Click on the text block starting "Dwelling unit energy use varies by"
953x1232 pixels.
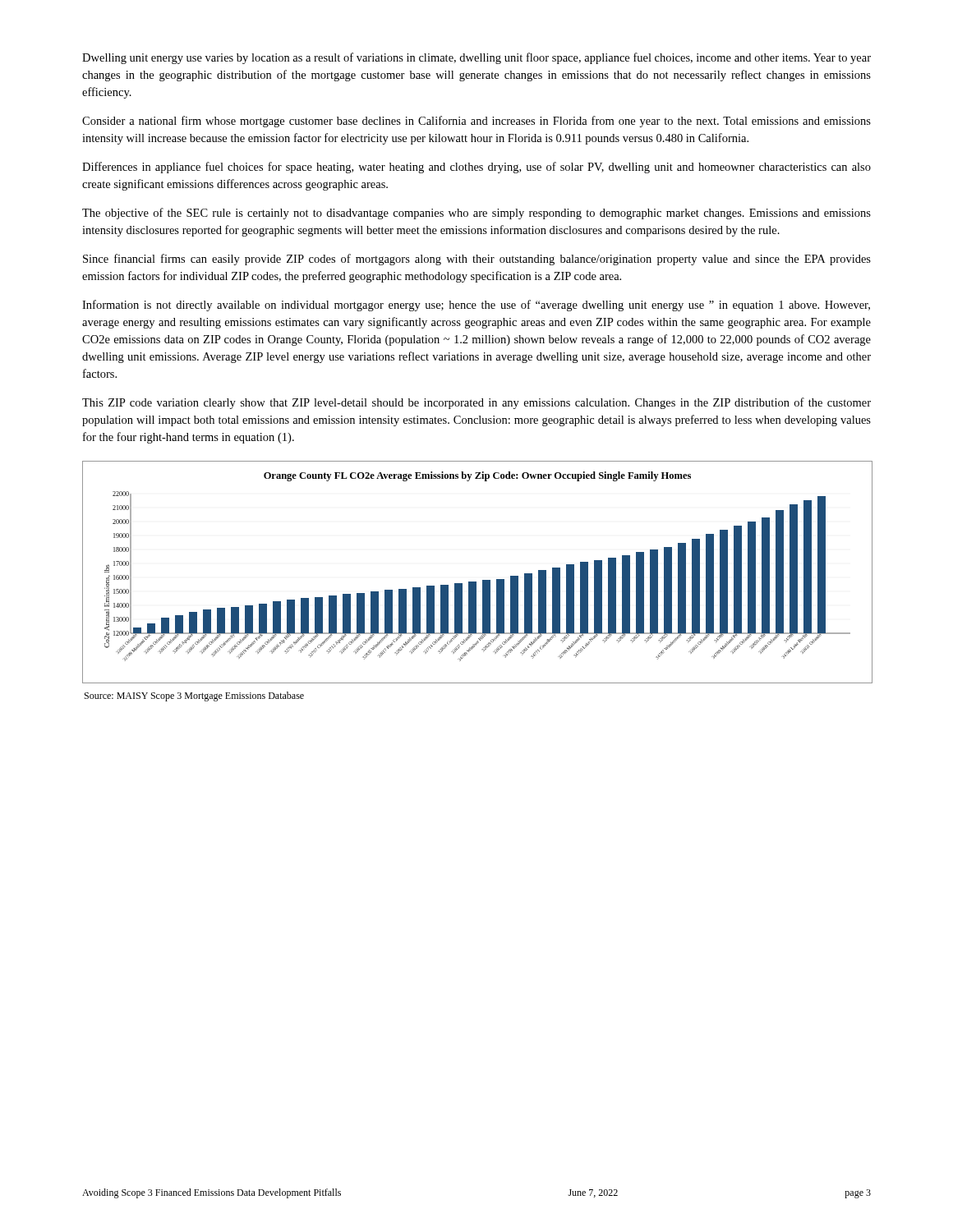[476, 75]
